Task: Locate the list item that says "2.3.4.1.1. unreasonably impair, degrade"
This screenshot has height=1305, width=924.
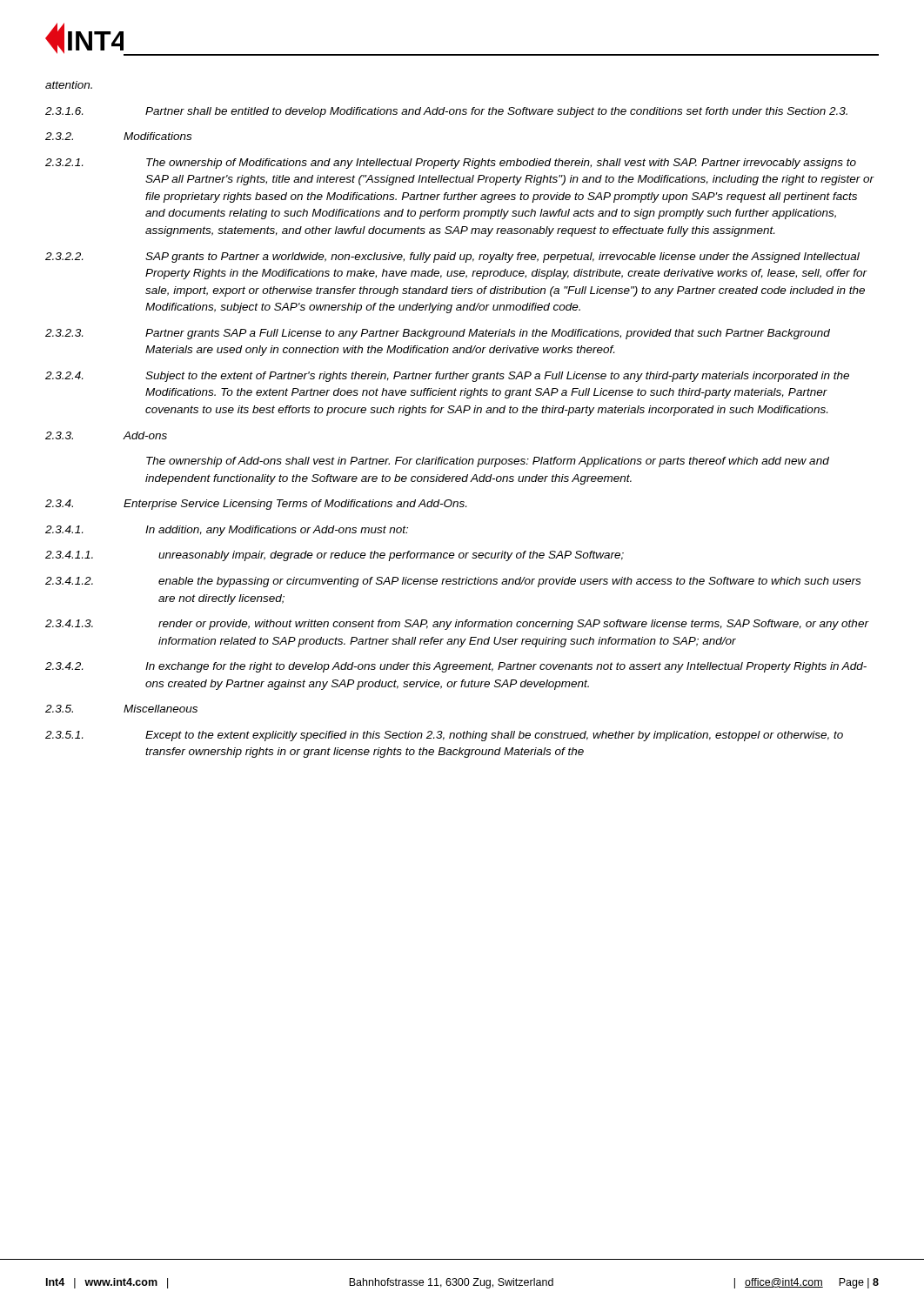Action: pyautogui.click(x=462, y=555)
